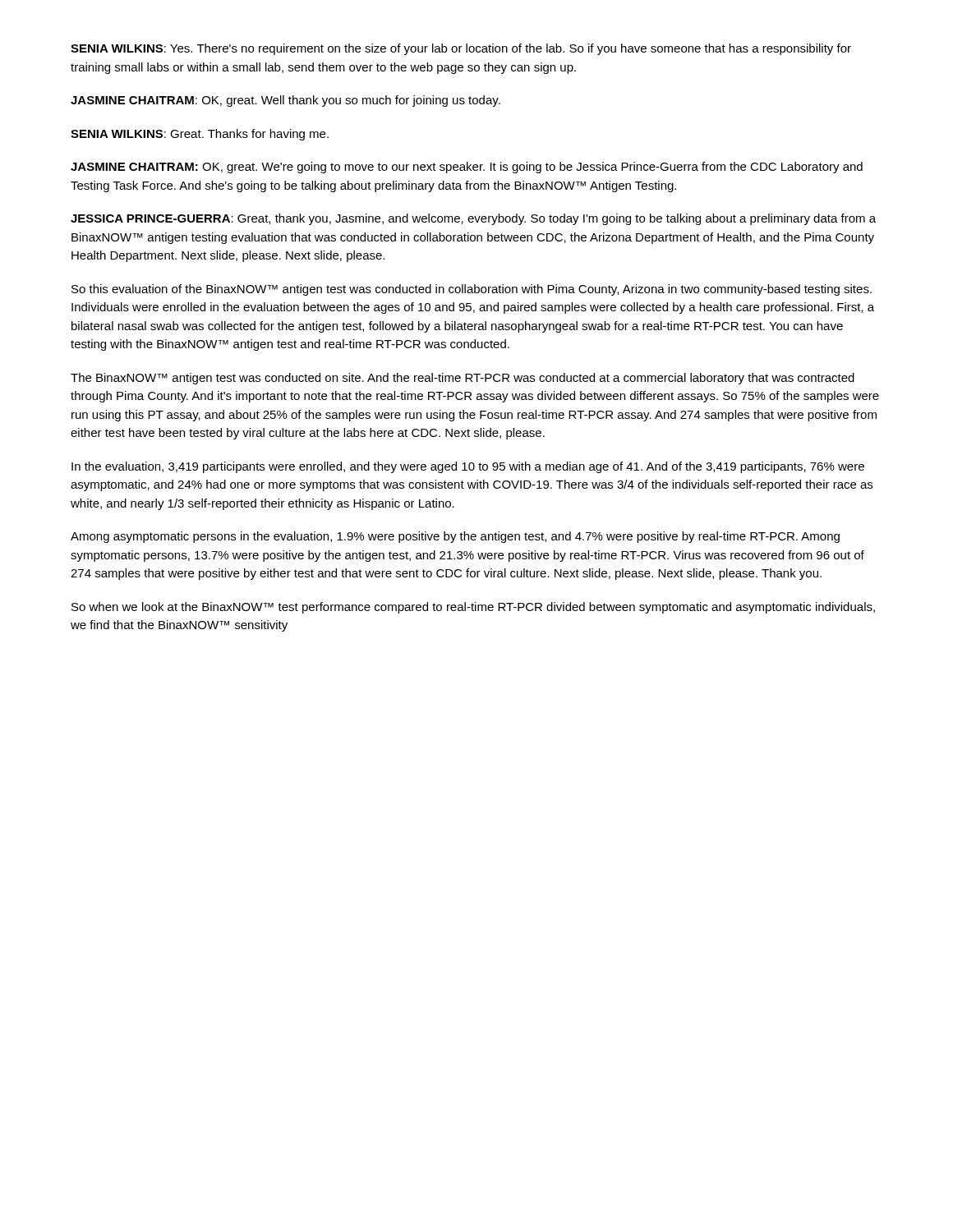Locate the block starting "JASMINE CHAITRAM: OK, great. Well"
This screenshot has width=953, height=1232.
286,100
